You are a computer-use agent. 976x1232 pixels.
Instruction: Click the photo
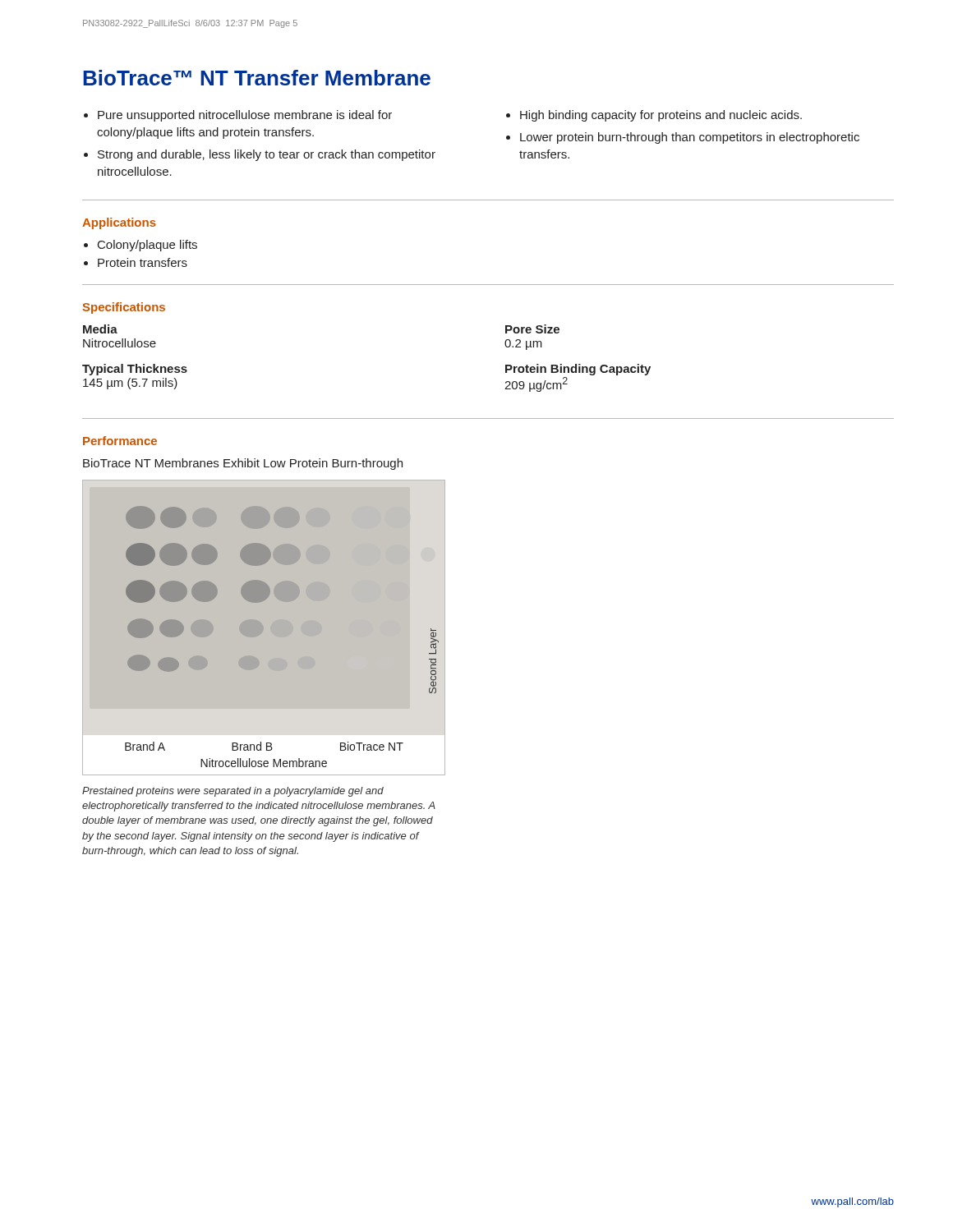[x=488, y=630]
